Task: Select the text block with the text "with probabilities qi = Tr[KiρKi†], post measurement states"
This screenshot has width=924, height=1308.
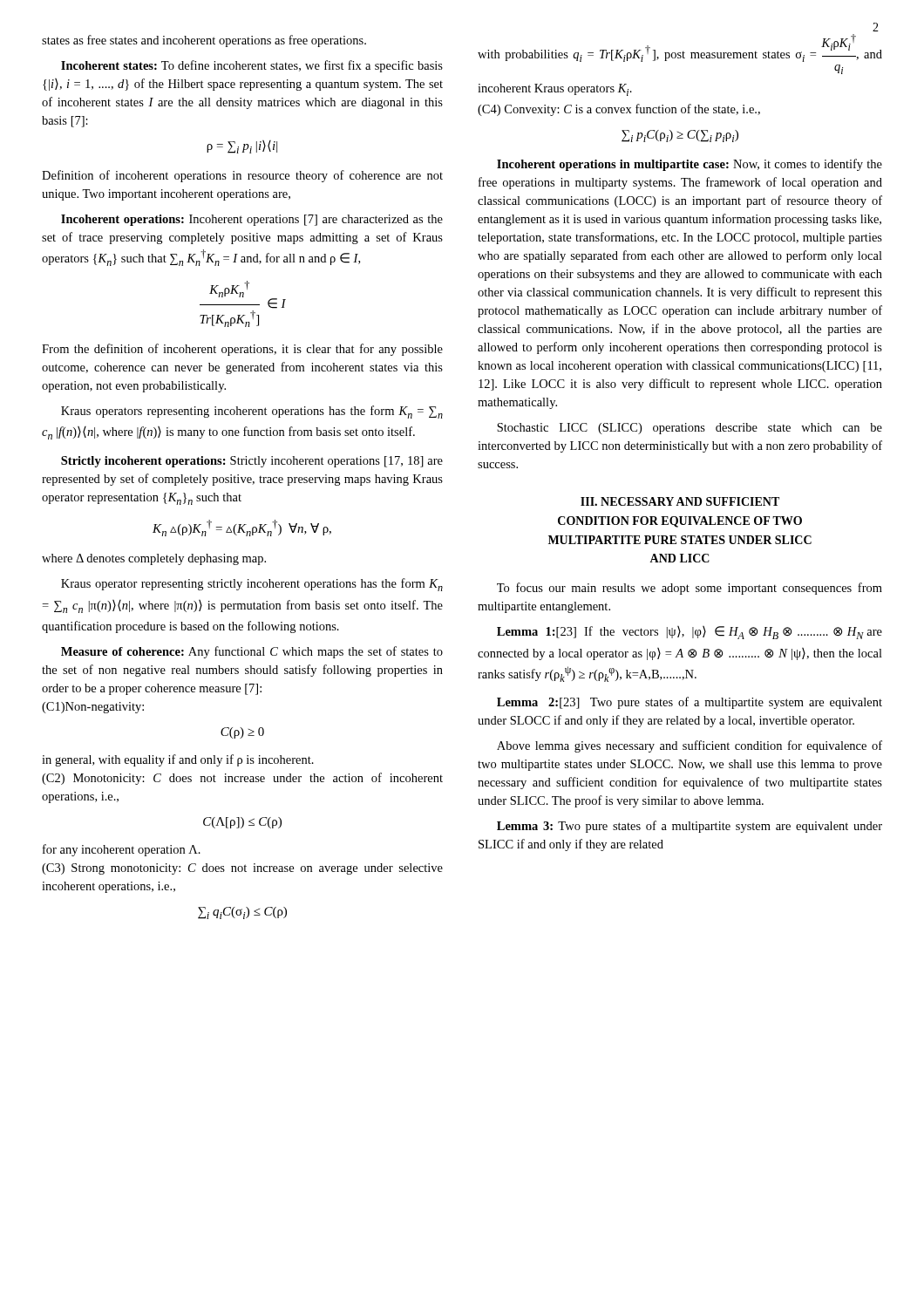Action: coord(680,48)
